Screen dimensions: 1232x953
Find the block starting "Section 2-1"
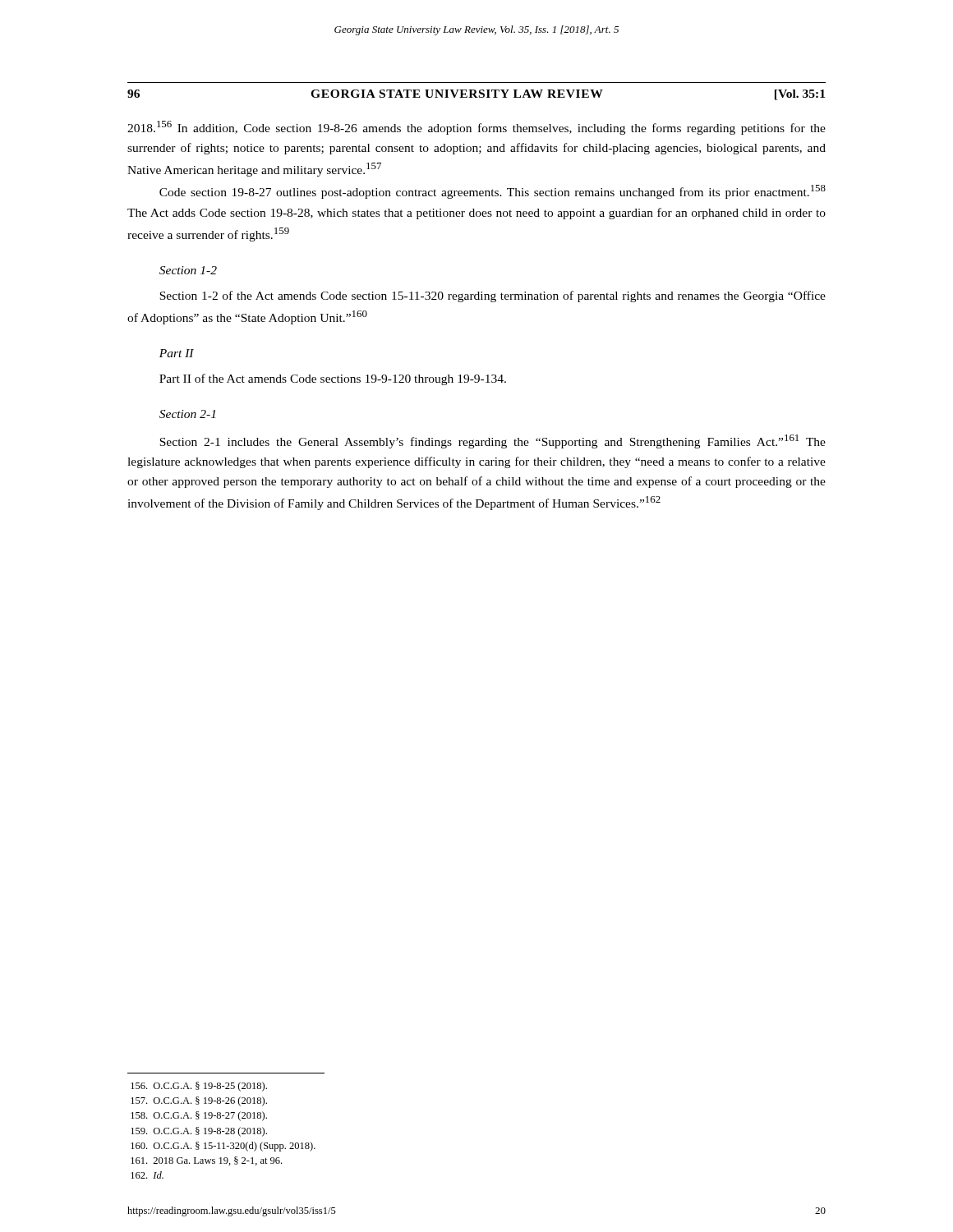[x=188, y=413]
